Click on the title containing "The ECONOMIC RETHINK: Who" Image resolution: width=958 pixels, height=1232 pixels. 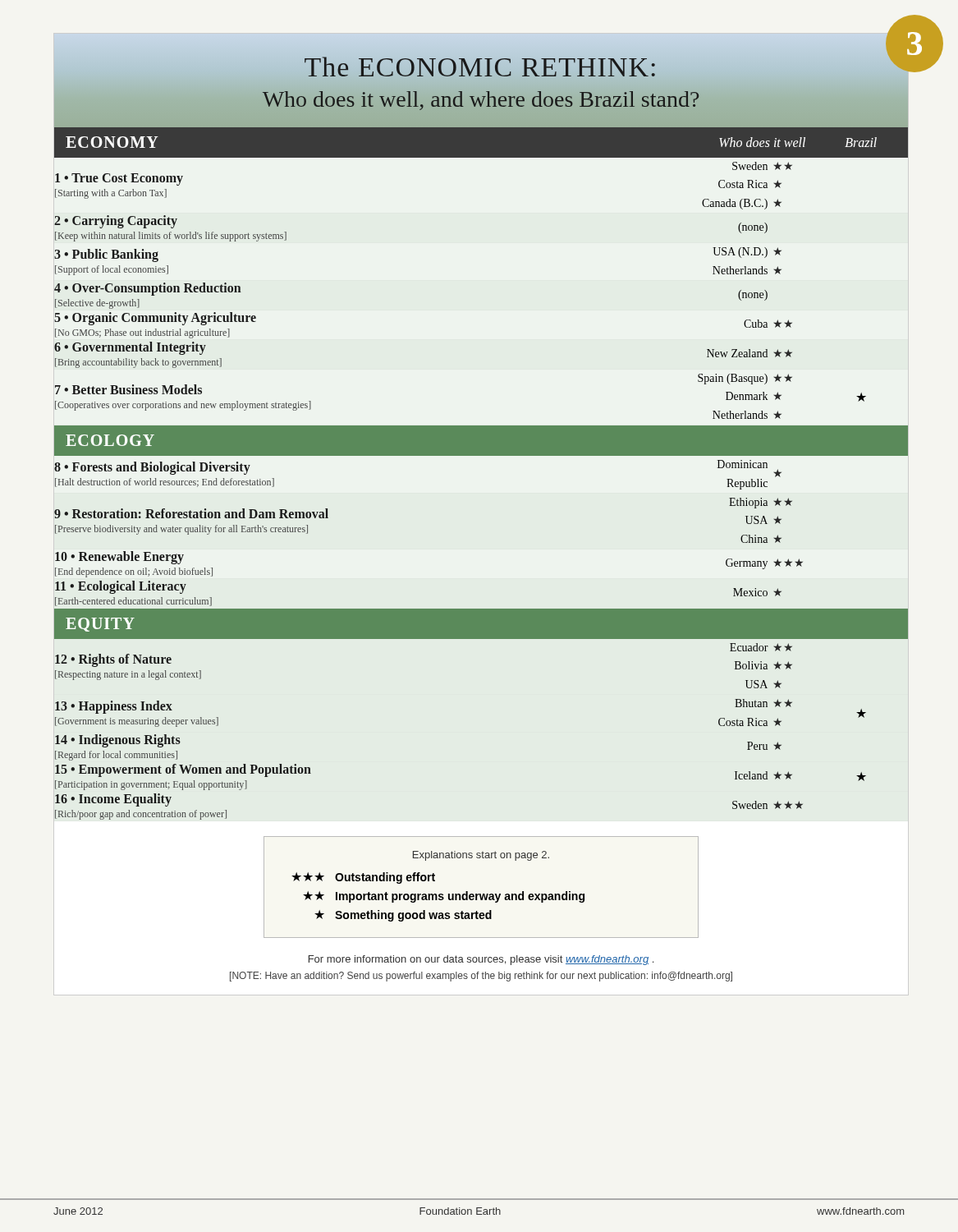(x=481, y=82)
